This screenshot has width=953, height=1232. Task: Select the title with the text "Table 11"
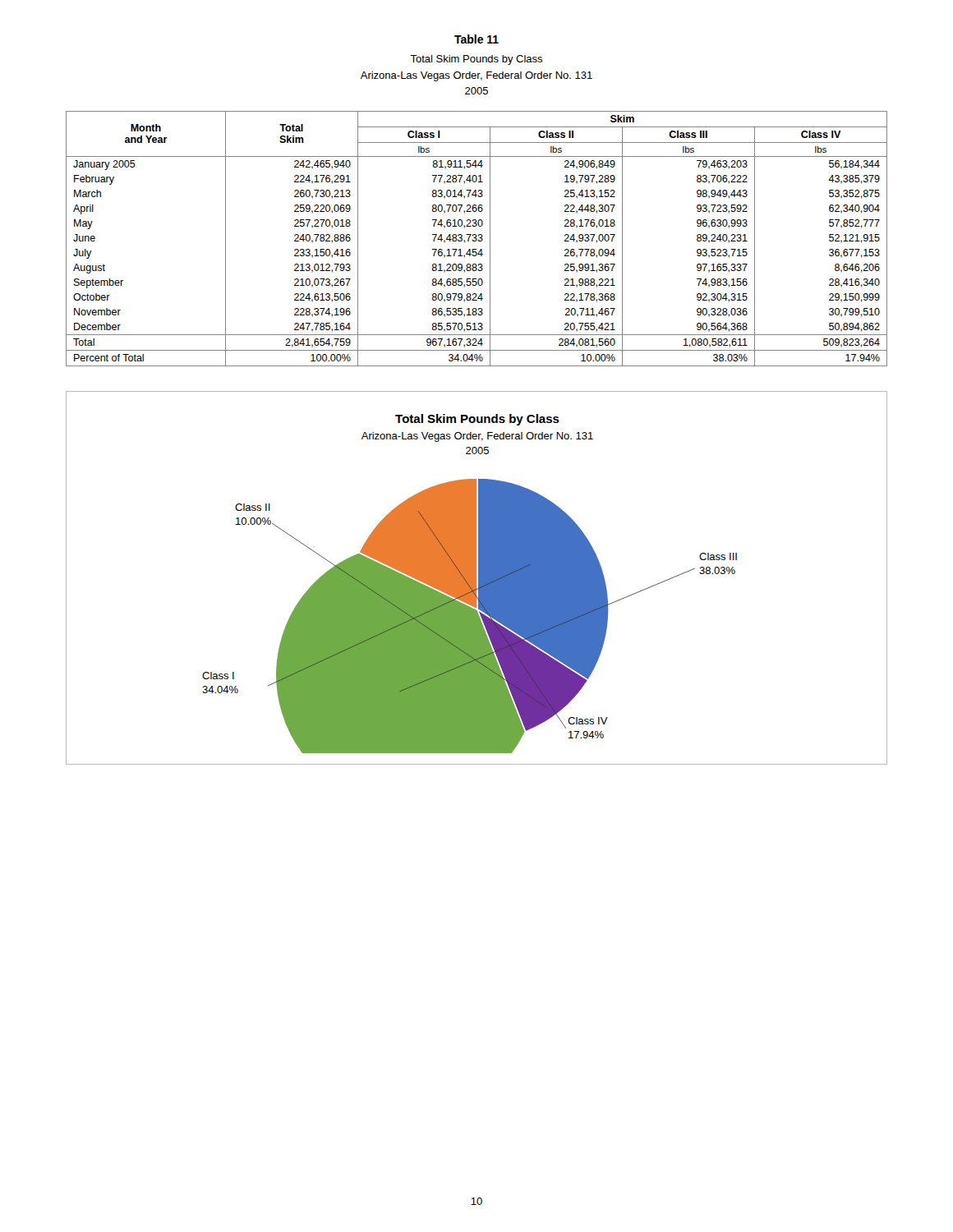click(476, 39)
